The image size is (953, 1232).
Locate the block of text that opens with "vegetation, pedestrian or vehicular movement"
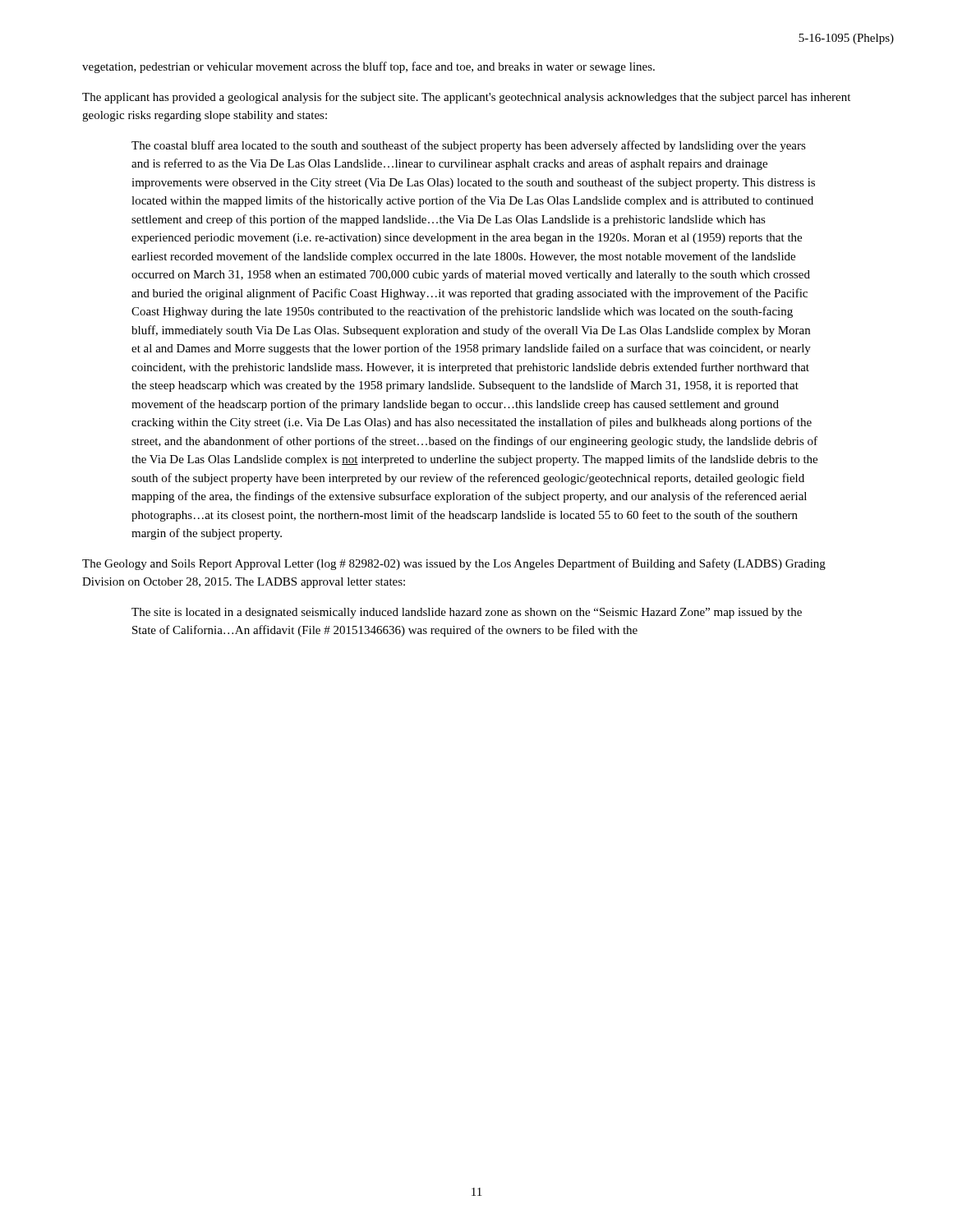(369, 67)
